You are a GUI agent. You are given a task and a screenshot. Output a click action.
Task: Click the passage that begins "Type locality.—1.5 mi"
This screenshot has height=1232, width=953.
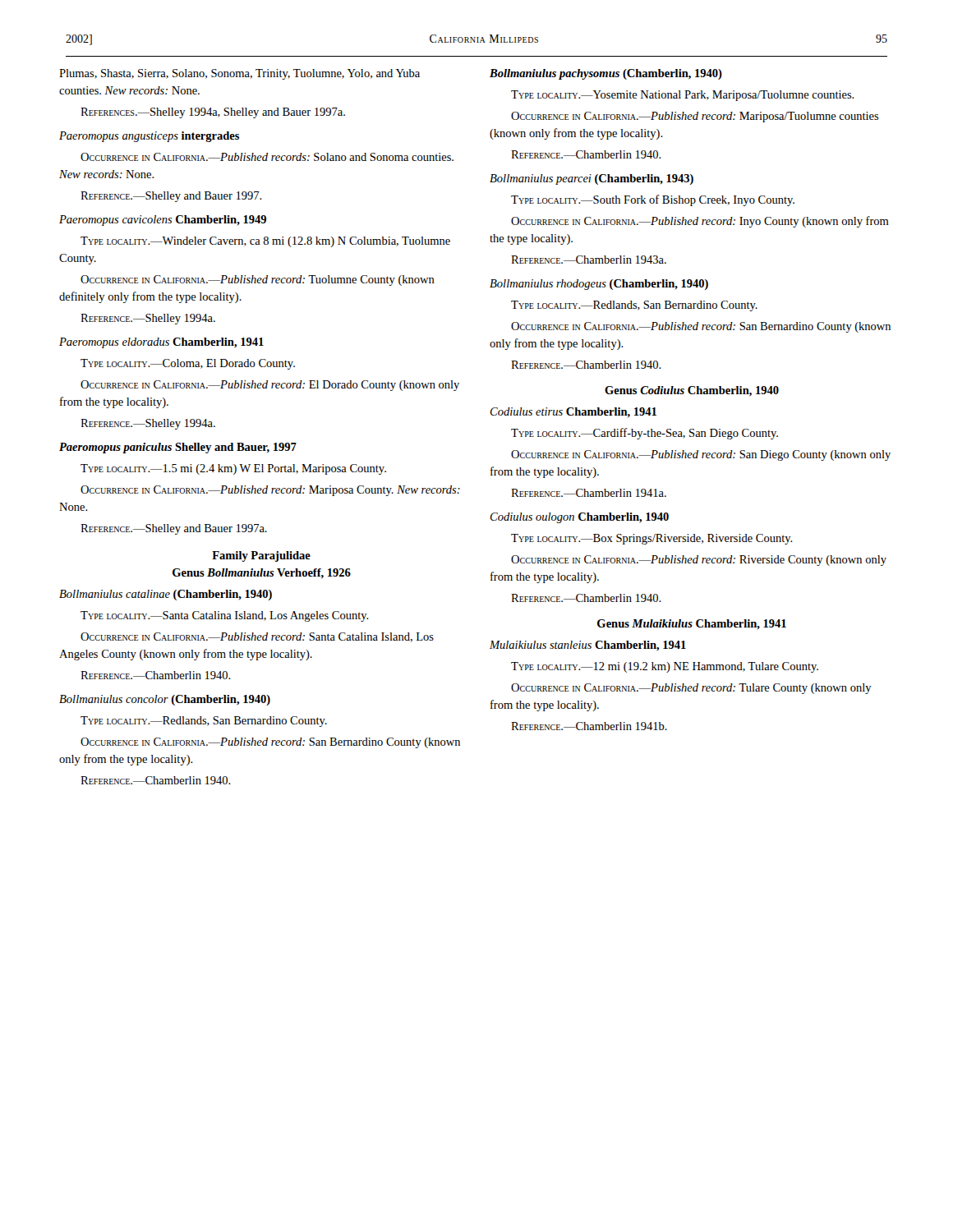pos(261,499)
